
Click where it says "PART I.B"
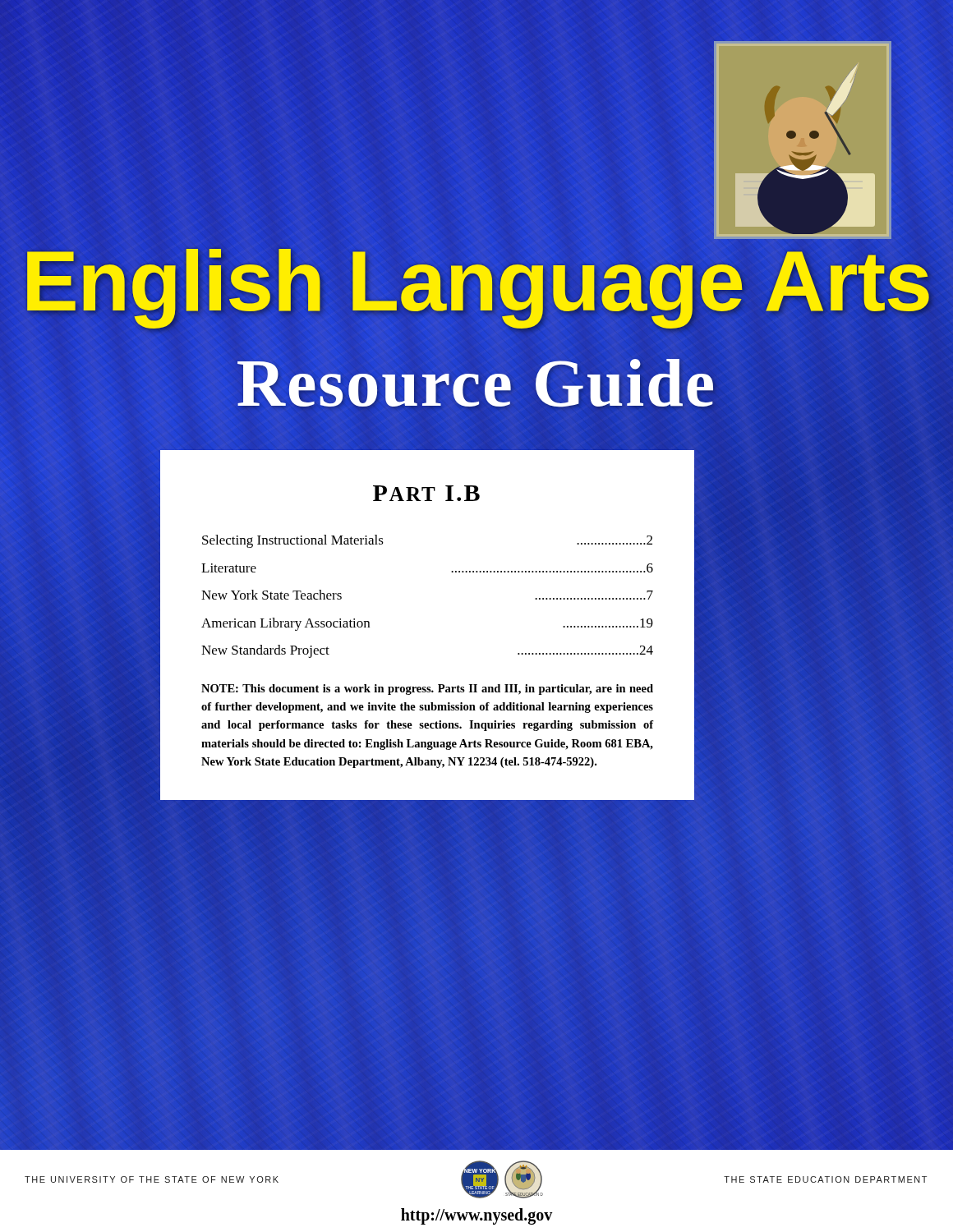pos(427,492)
